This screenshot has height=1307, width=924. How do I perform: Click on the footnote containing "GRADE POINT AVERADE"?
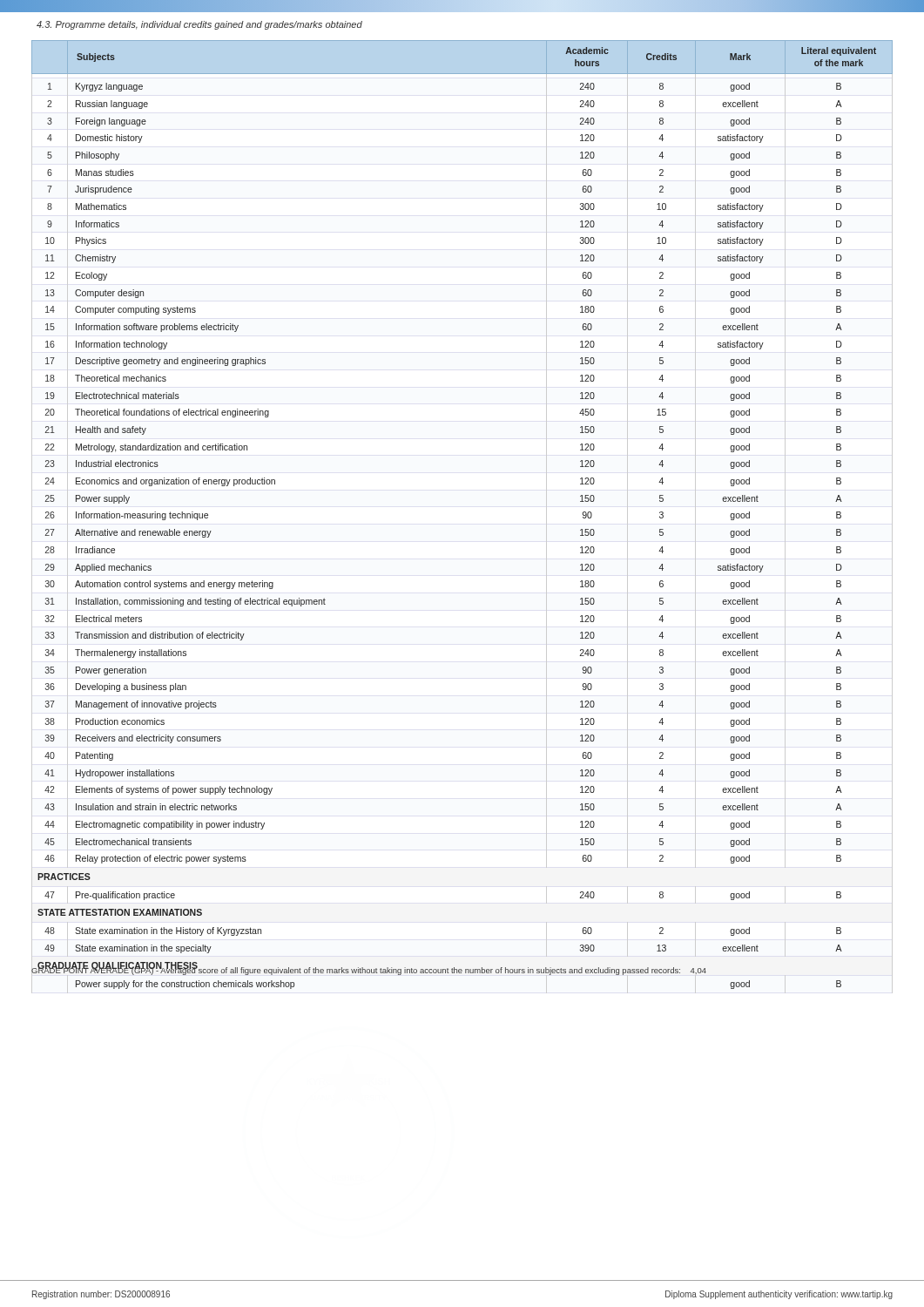[x=369, y=970]
